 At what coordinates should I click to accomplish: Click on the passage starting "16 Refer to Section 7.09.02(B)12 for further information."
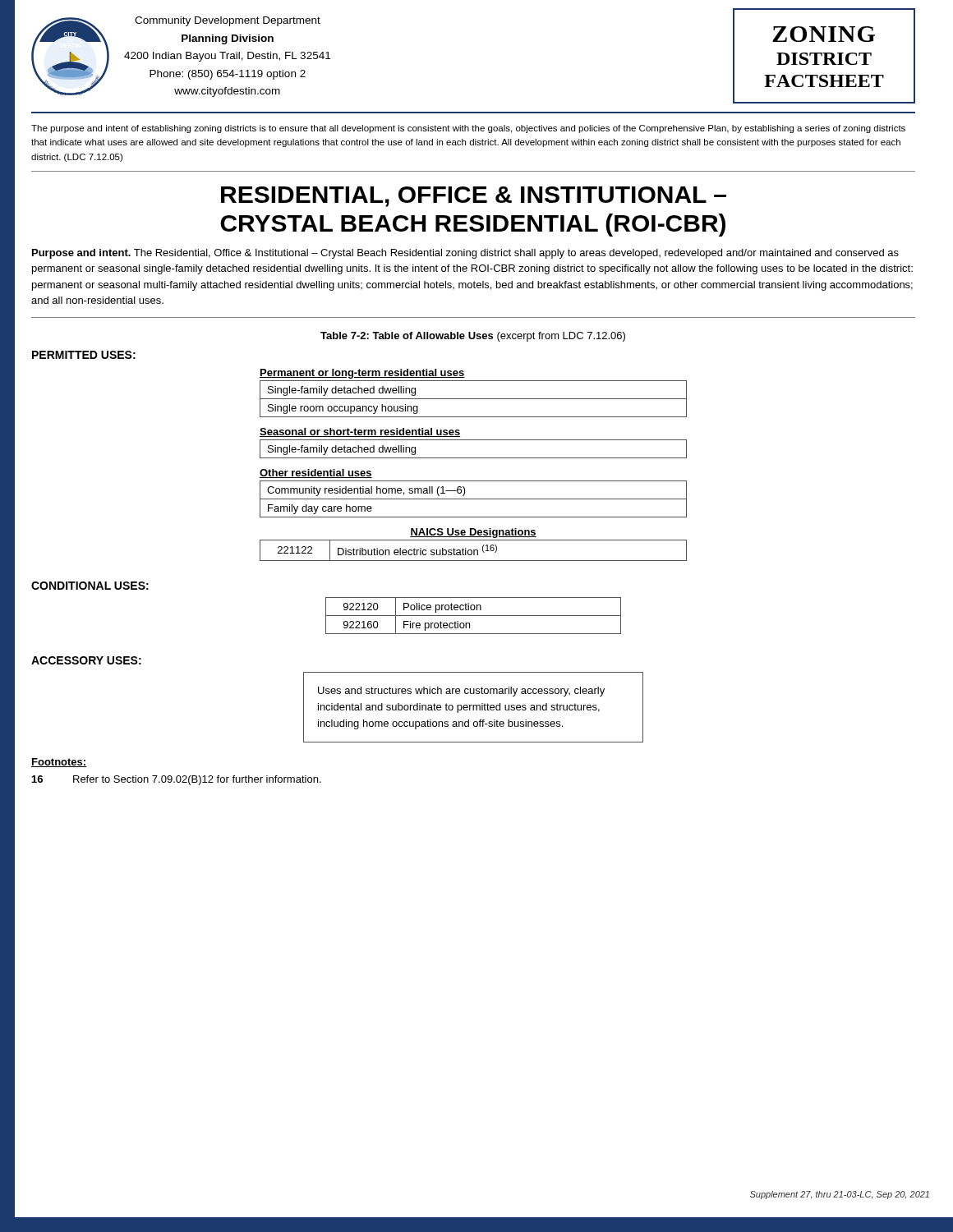[176, 779]
